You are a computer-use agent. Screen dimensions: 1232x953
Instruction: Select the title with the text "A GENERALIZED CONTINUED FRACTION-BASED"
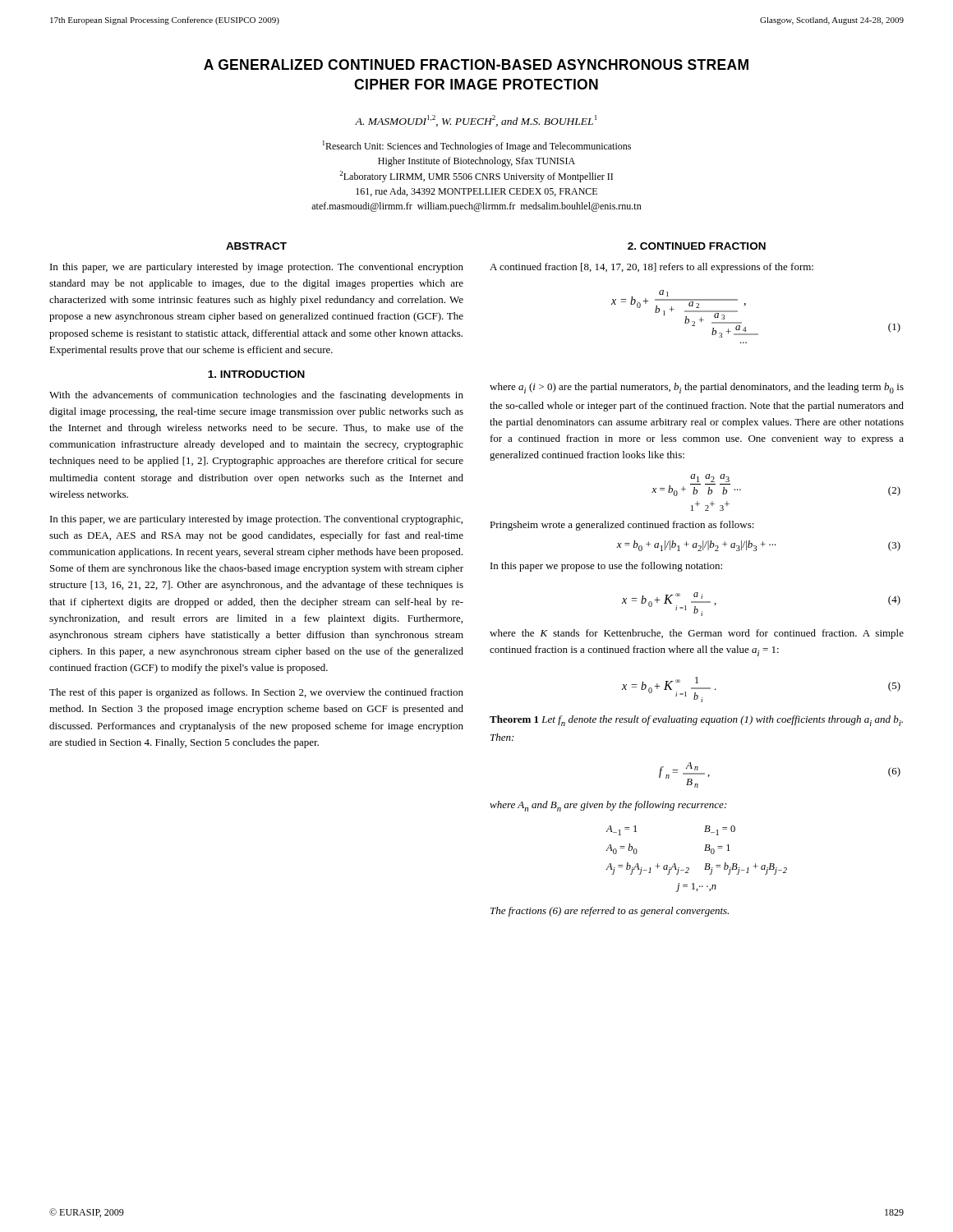click(476, 75)
